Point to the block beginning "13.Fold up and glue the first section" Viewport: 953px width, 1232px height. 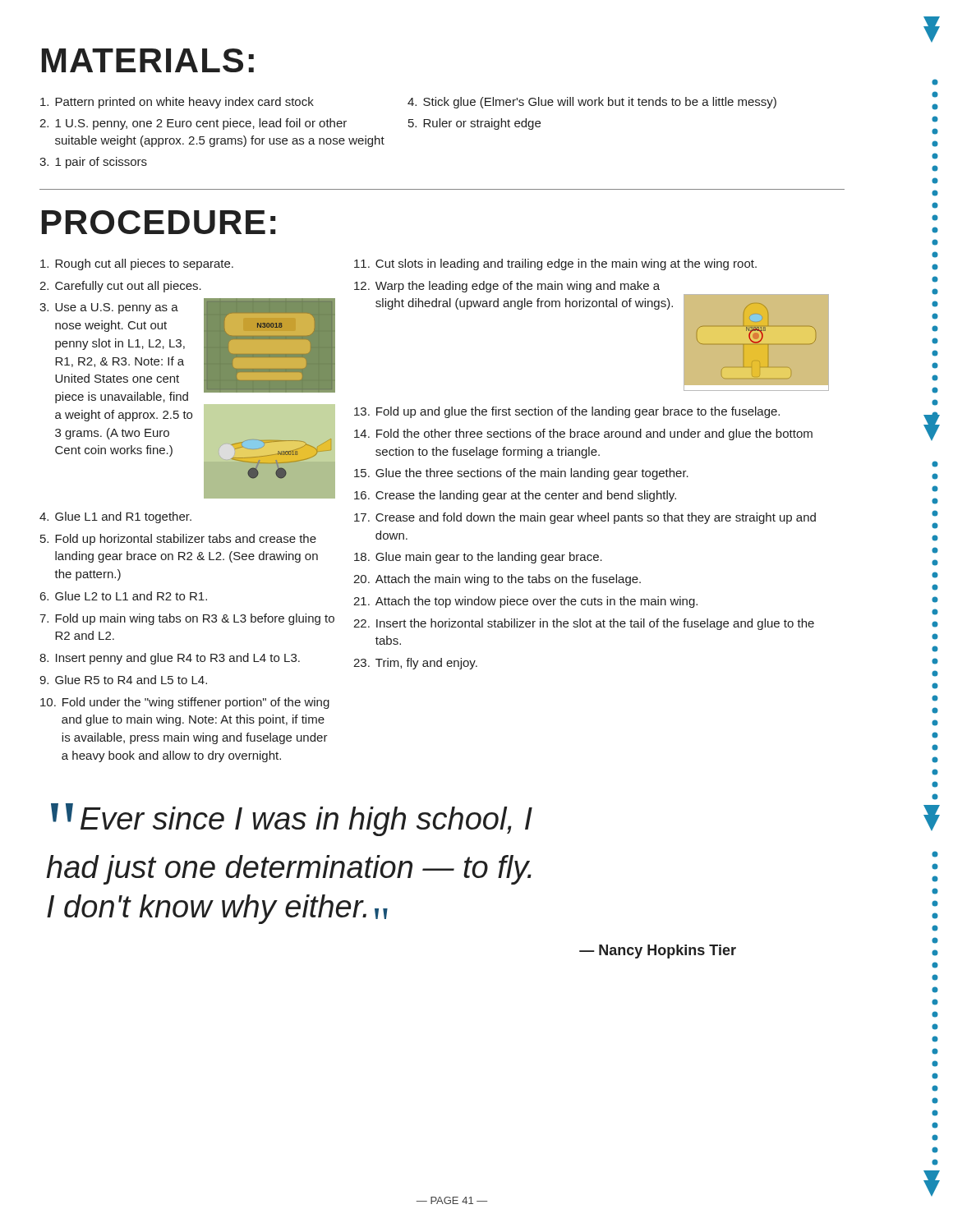click(567, 411)
